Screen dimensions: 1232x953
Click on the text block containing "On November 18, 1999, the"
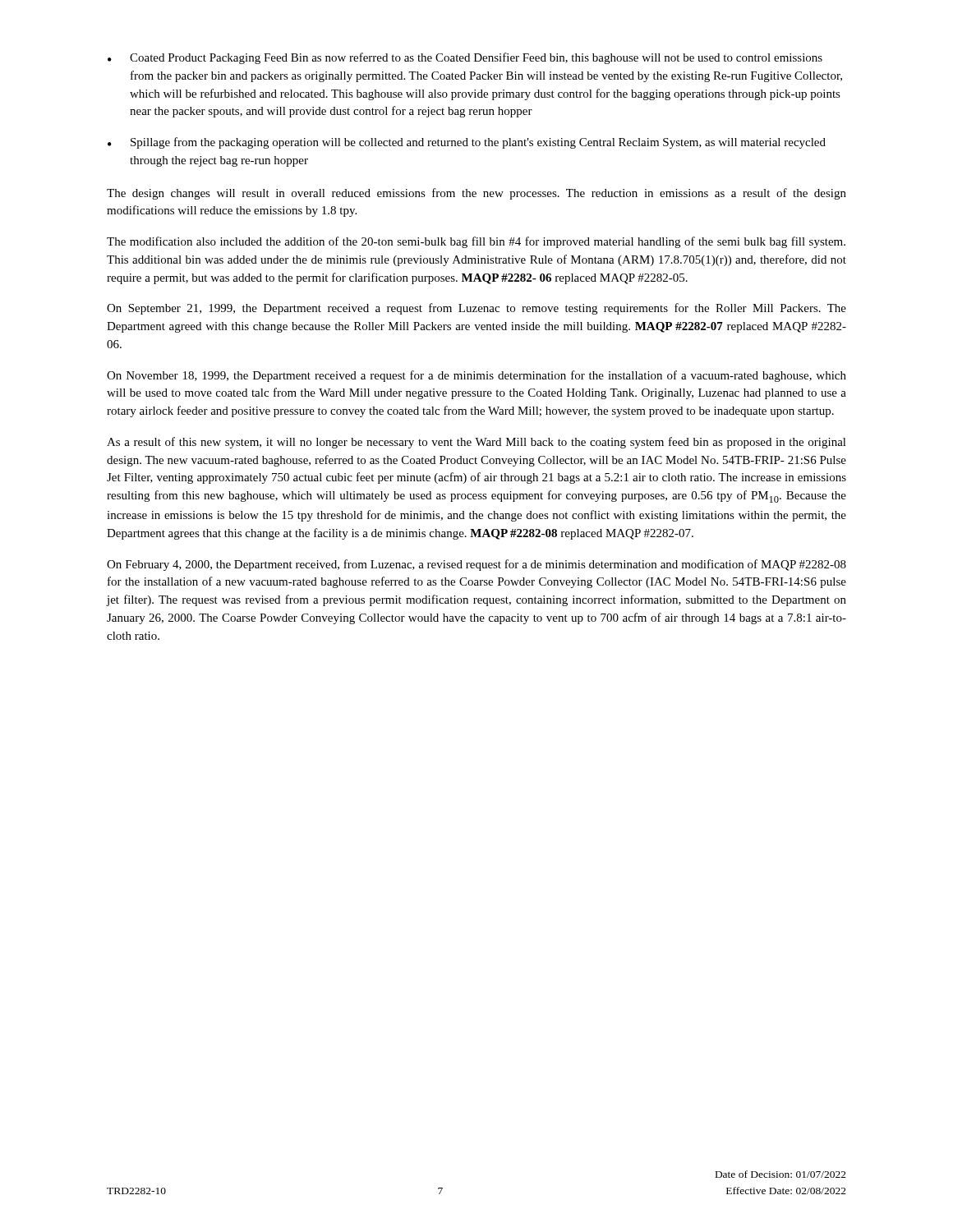(476, 393)
